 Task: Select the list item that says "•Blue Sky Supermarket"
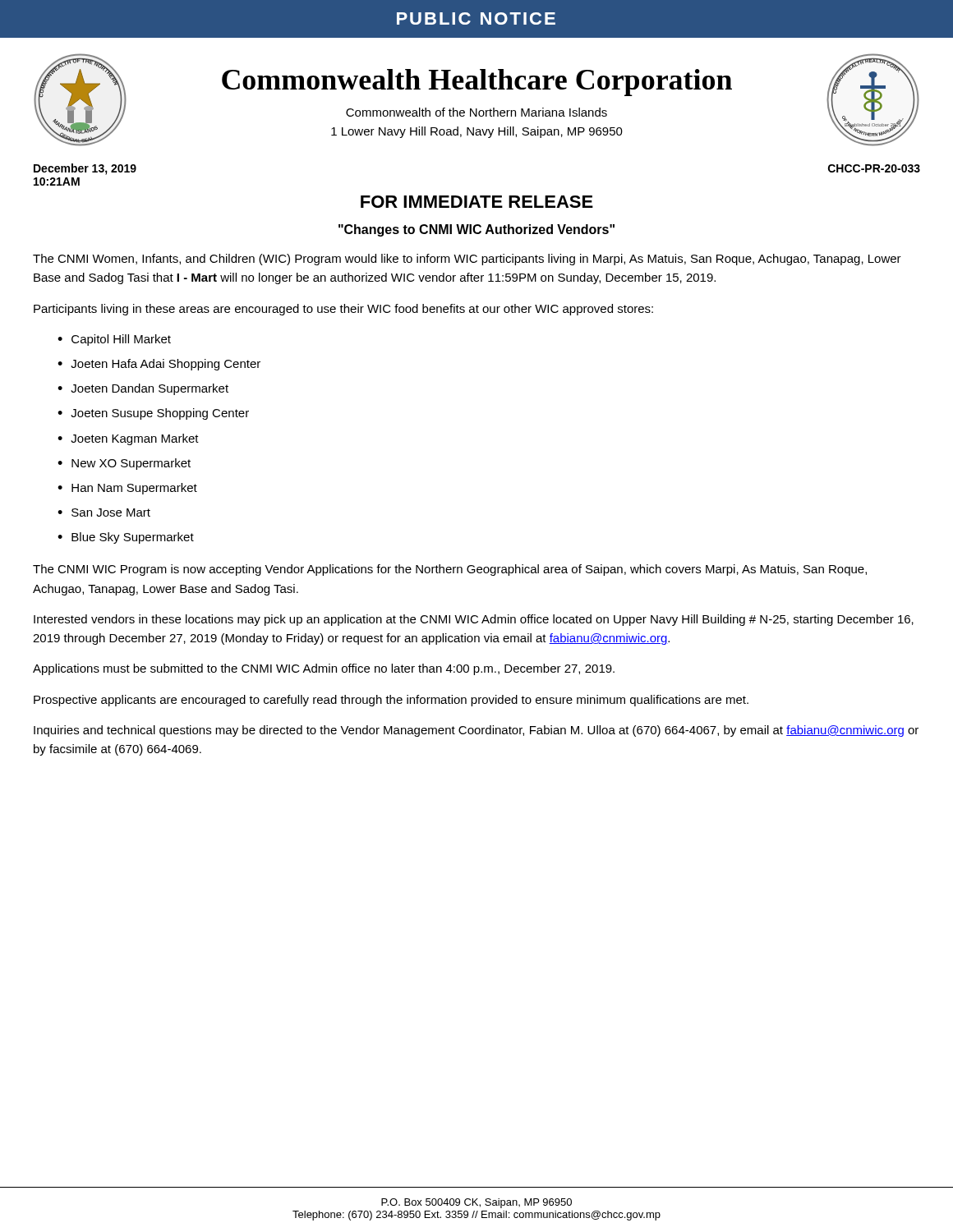click(126, 538)
